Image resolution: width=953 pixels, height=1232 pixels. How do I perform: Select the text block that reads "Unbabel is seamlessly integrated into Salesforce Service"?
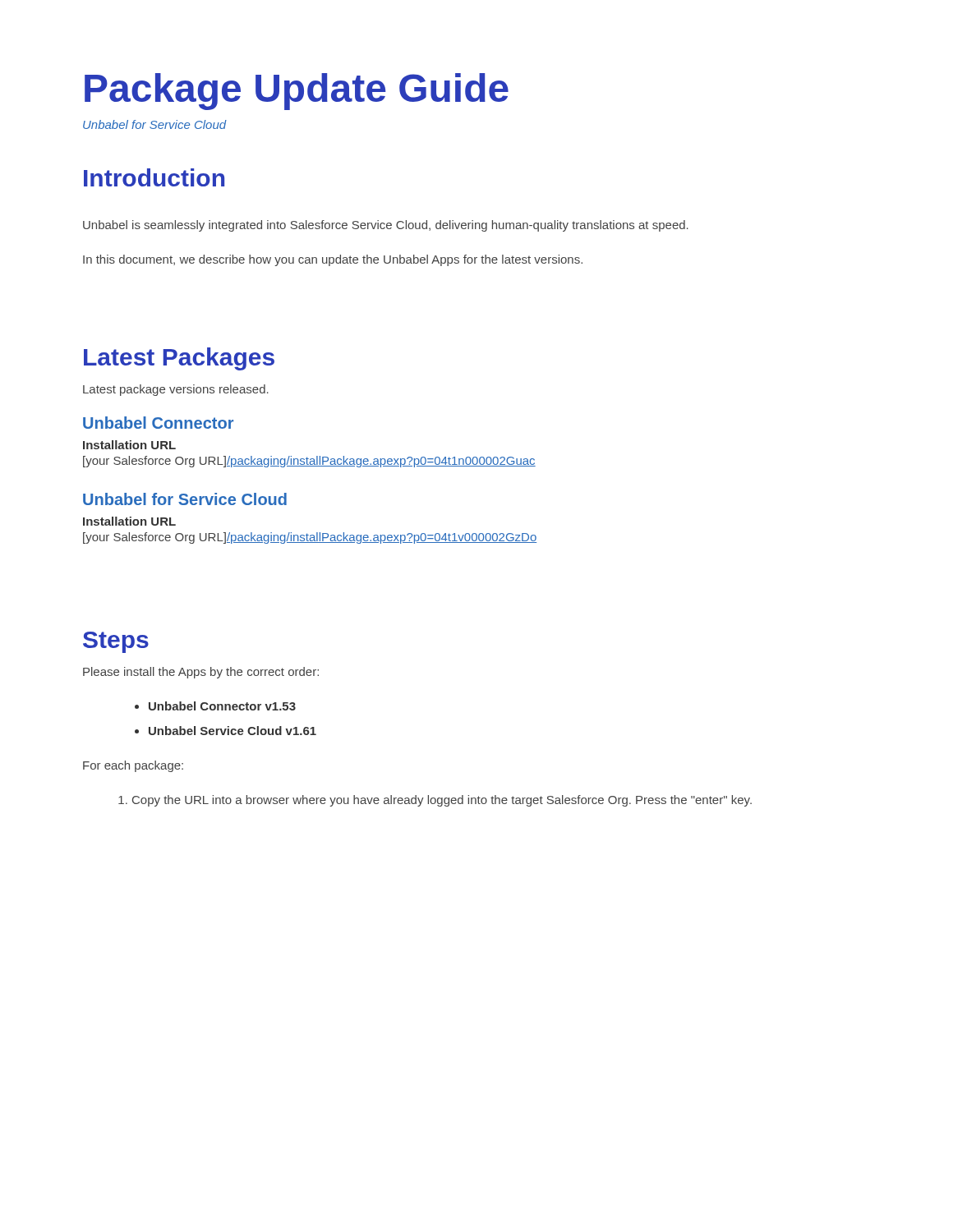(476, 225)
